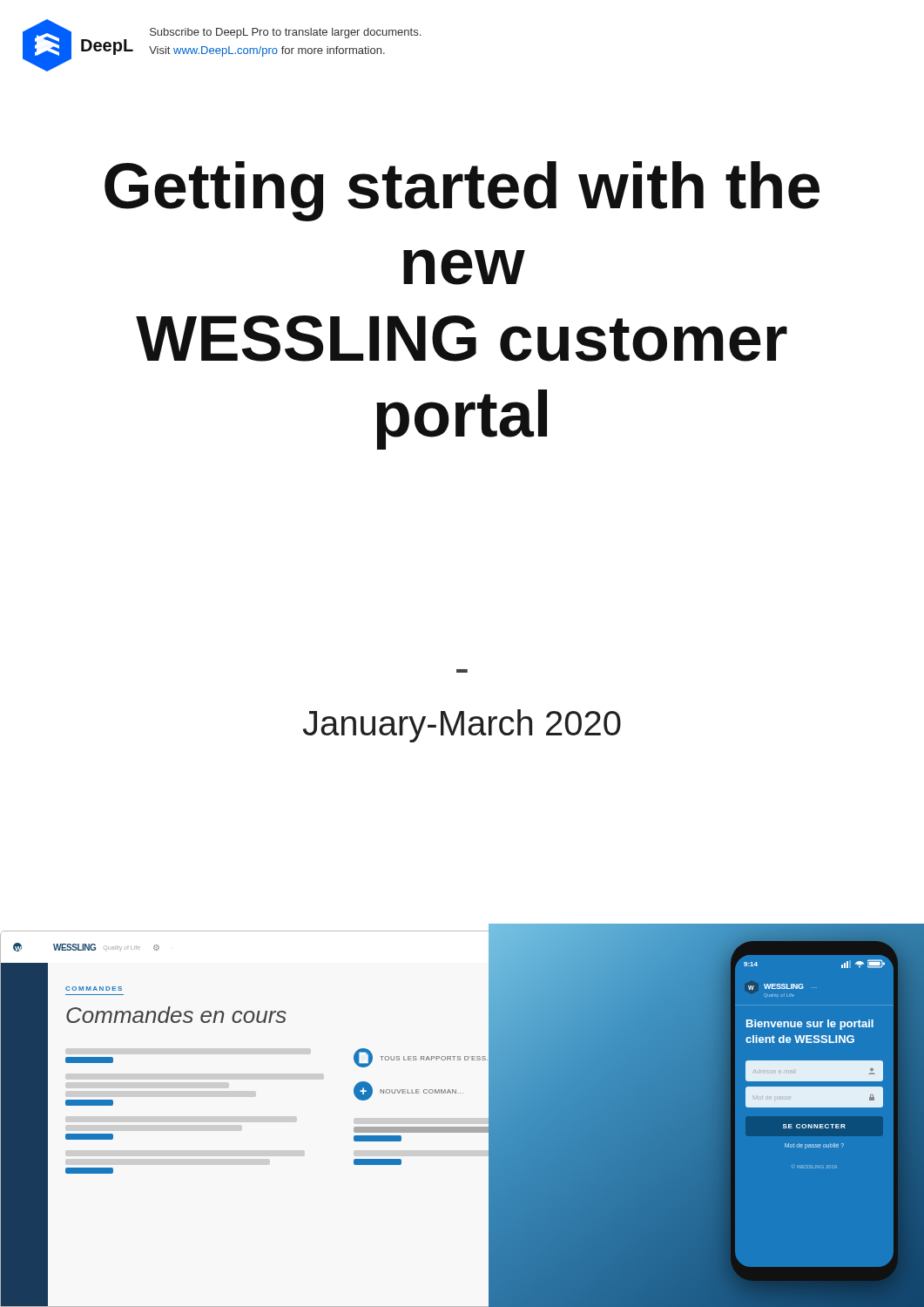The height and width of the screenshot is (1307, 924).
Task: Find the screenshot
Action: pos(462,1115)
